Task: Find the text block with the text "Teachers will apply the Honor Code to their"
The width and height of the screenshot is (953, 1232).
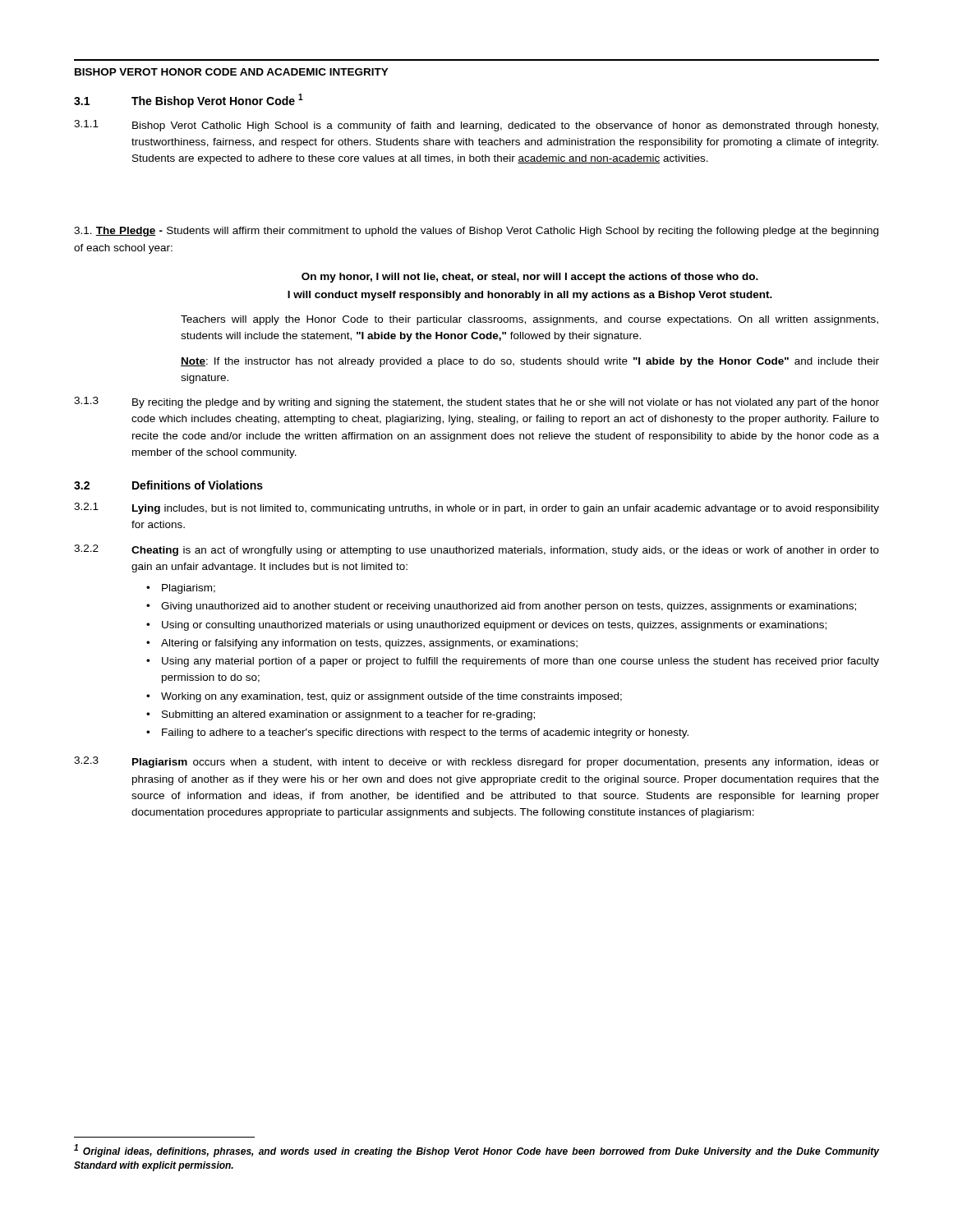Action: pyautogui.click(x=530, y=328)
